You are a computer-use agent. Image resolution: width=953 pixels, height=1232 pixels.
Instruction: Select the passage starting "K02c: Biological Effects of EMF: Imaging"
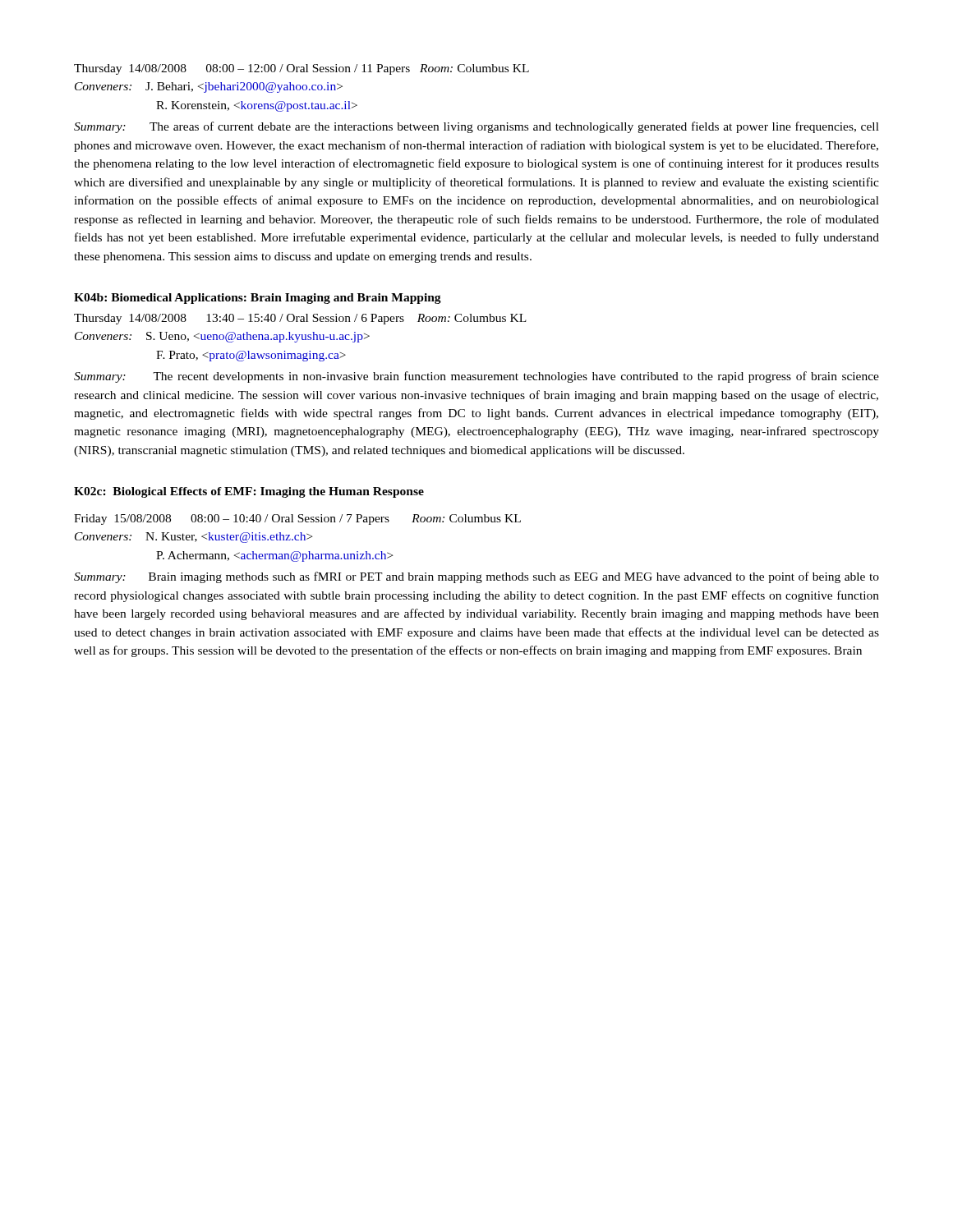point(249,492)
